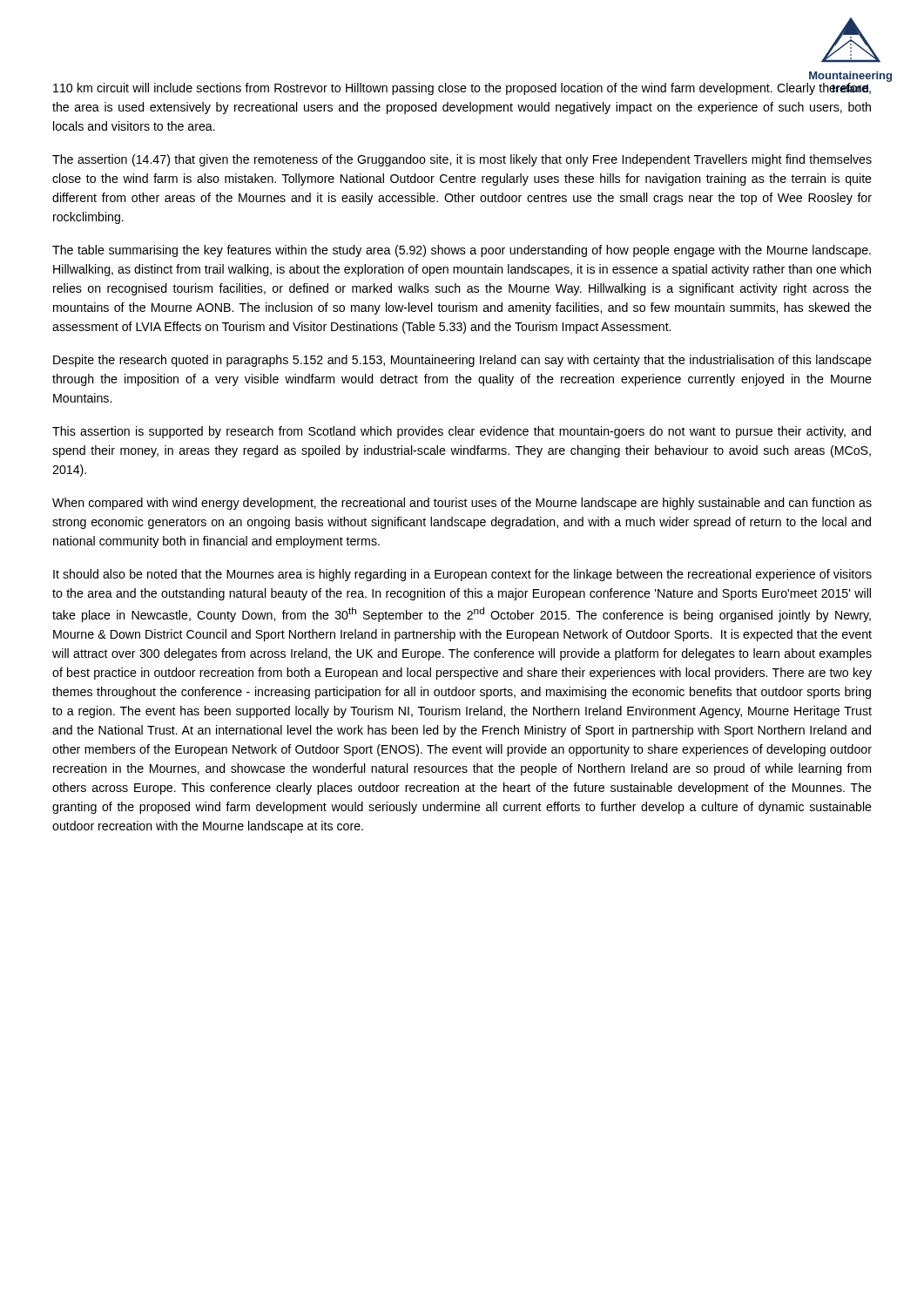Select the logo
Screen dimensions: 1307x924
851,56
